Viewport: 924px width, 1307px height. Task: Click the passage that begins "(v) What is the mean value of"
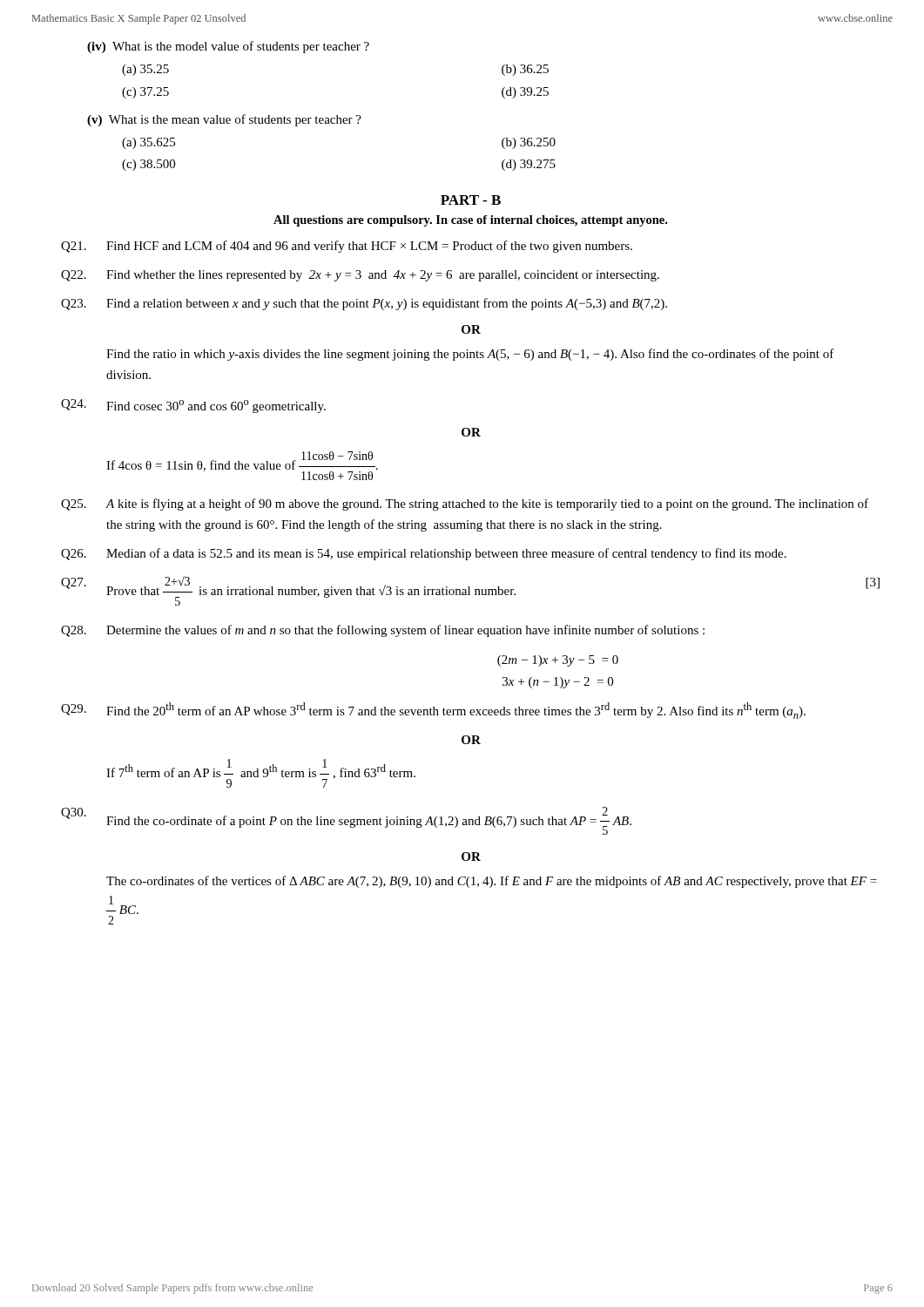click(224, 120)
